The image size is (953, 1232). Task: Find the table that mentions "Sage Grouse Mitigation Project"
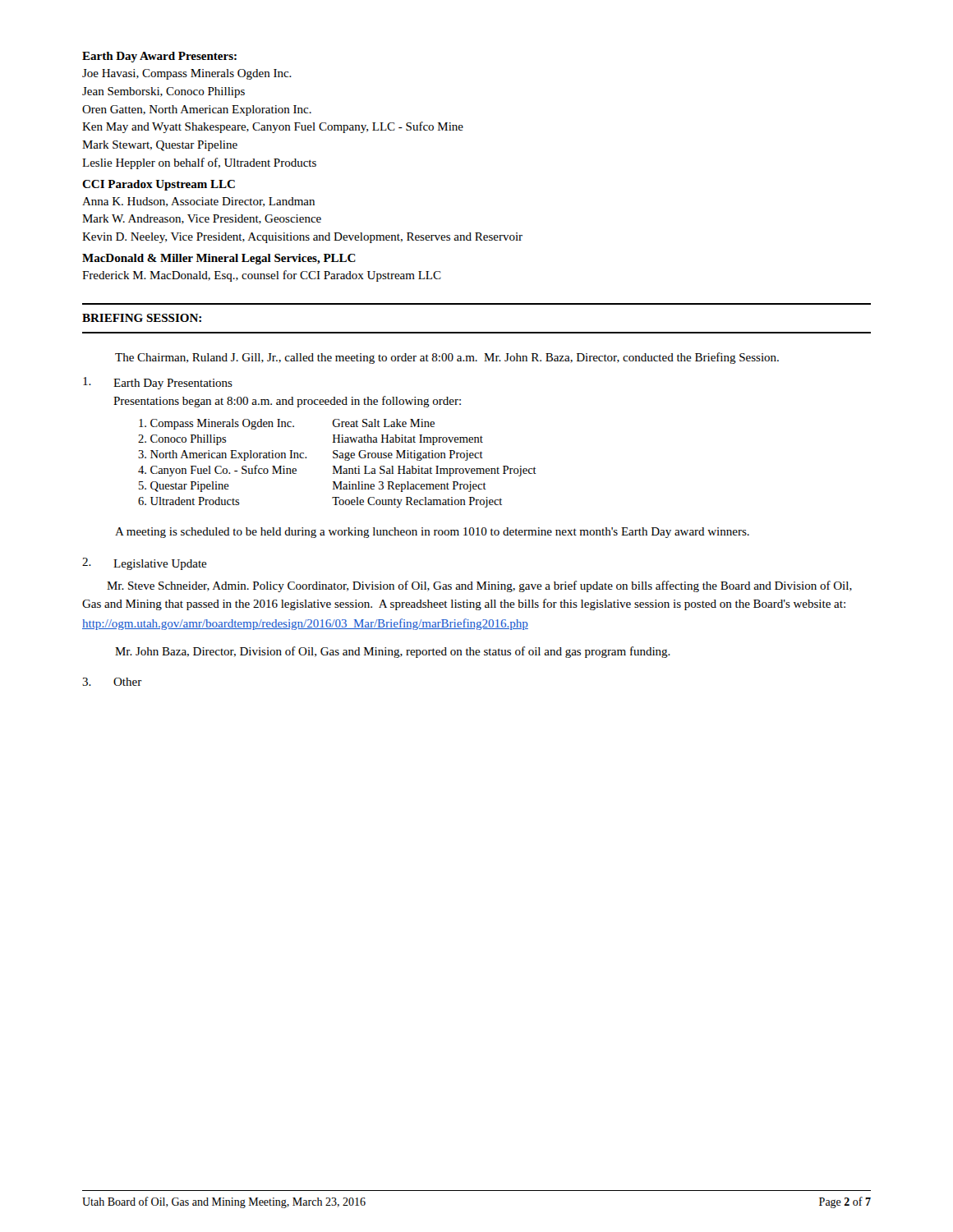[x=492, y=462]
